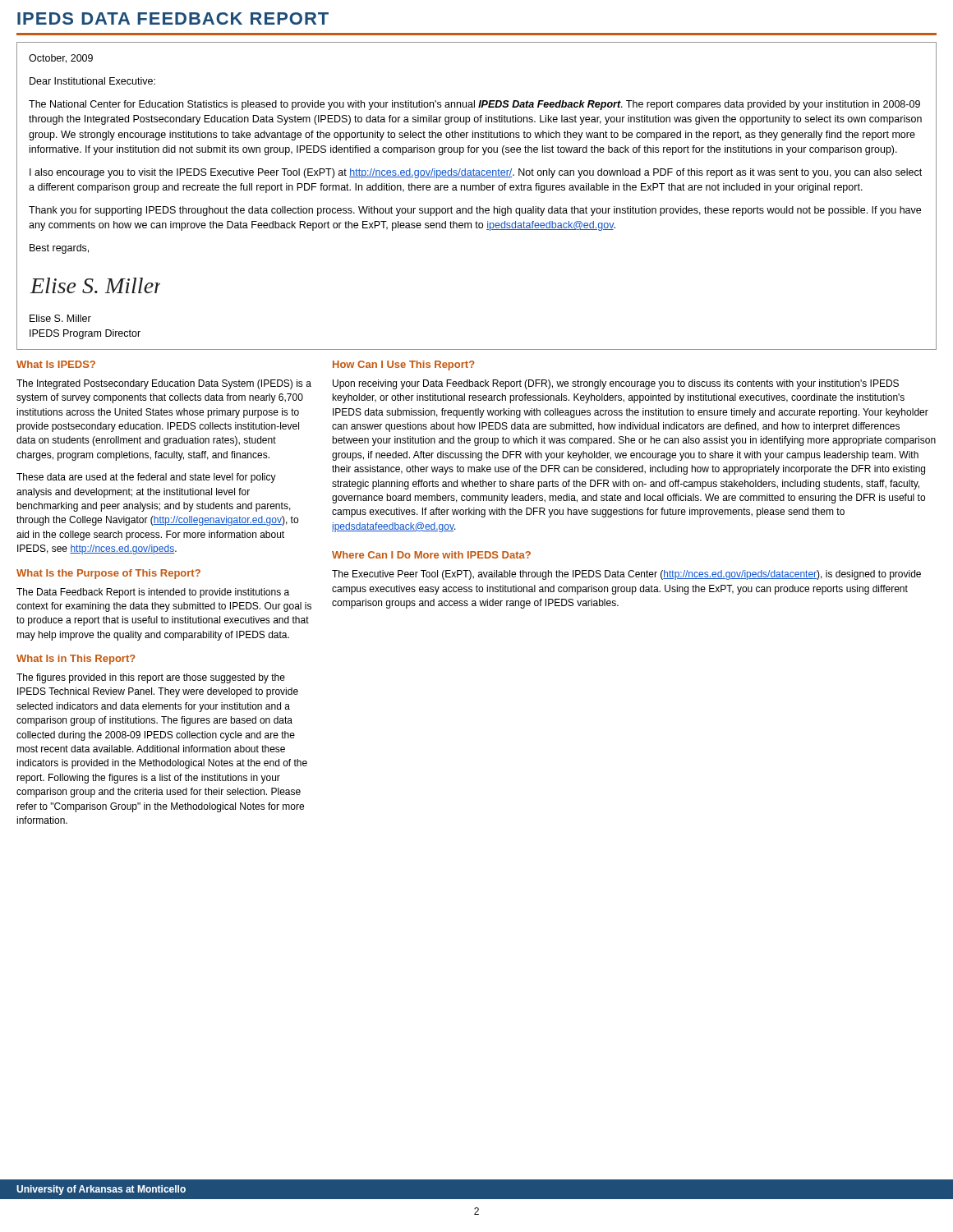The height and width of the screenshot is (1232, 953).
Task: Locate the section header that reads "What Is IPEDS?"
Action: (x=56, y=364)
